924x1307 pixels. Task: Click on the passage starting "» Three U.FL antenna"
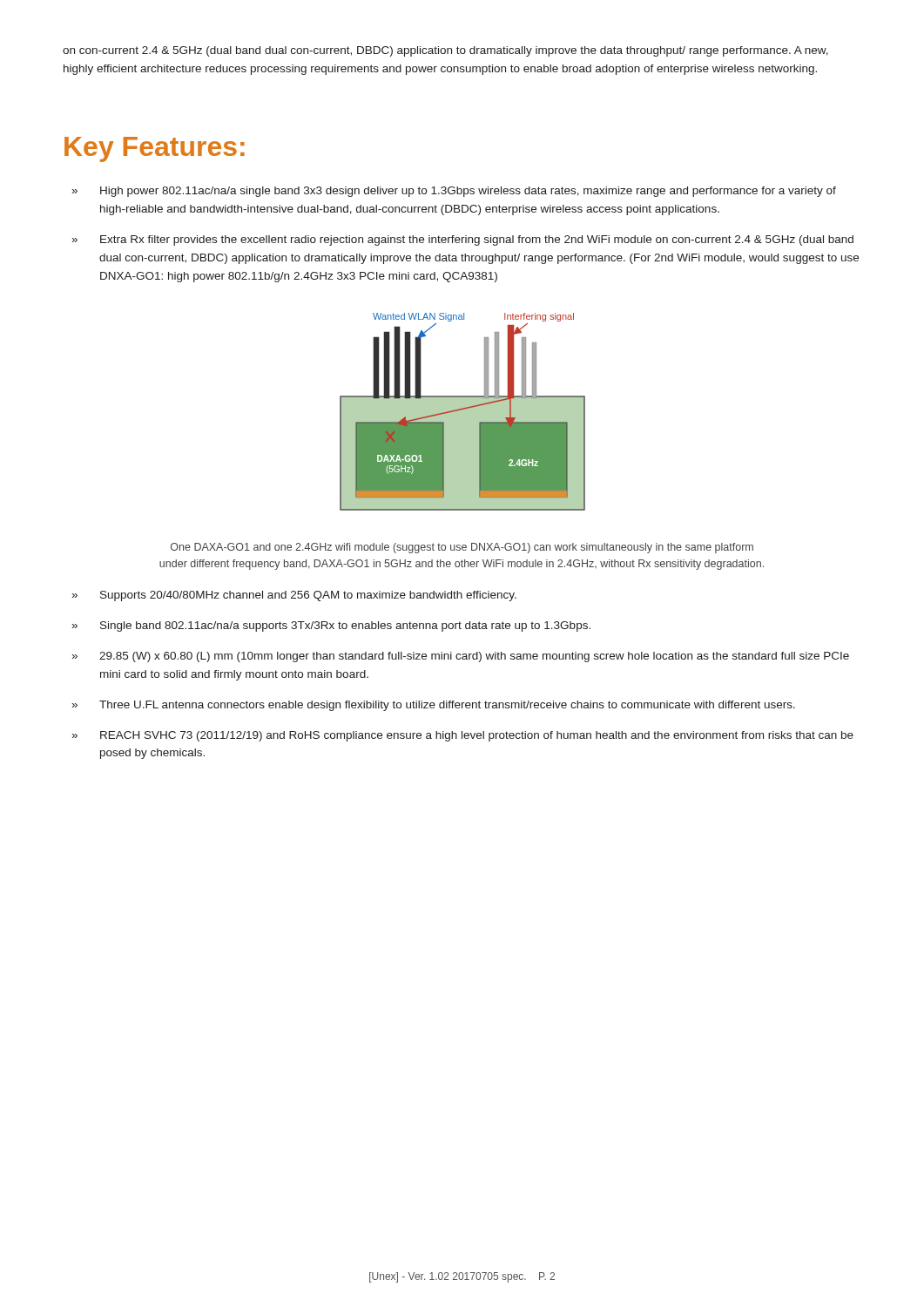click(x=462, y=705)
